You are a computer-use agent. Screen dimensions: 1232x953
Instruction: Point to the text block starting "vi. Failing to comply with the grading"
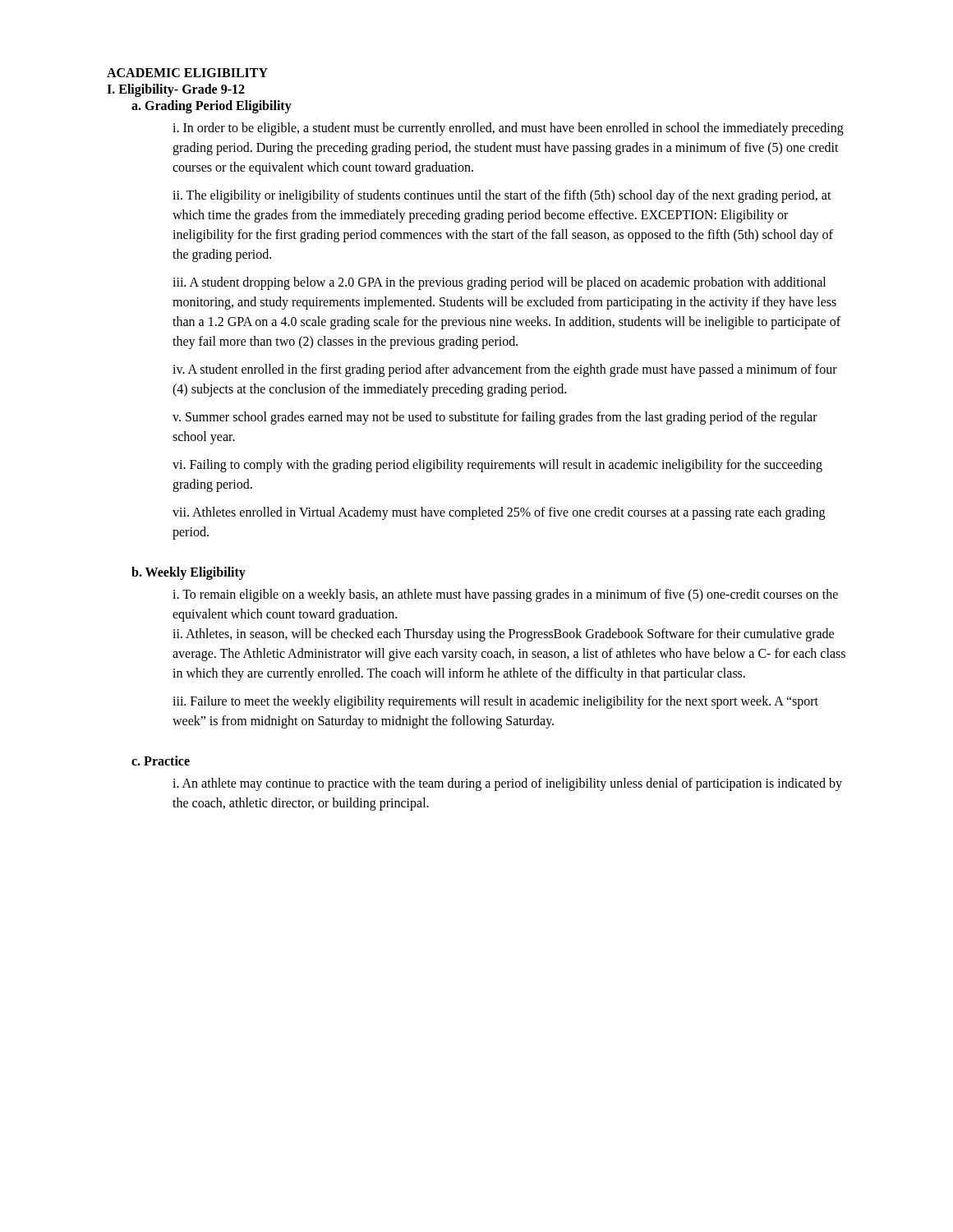pos(497,474)
